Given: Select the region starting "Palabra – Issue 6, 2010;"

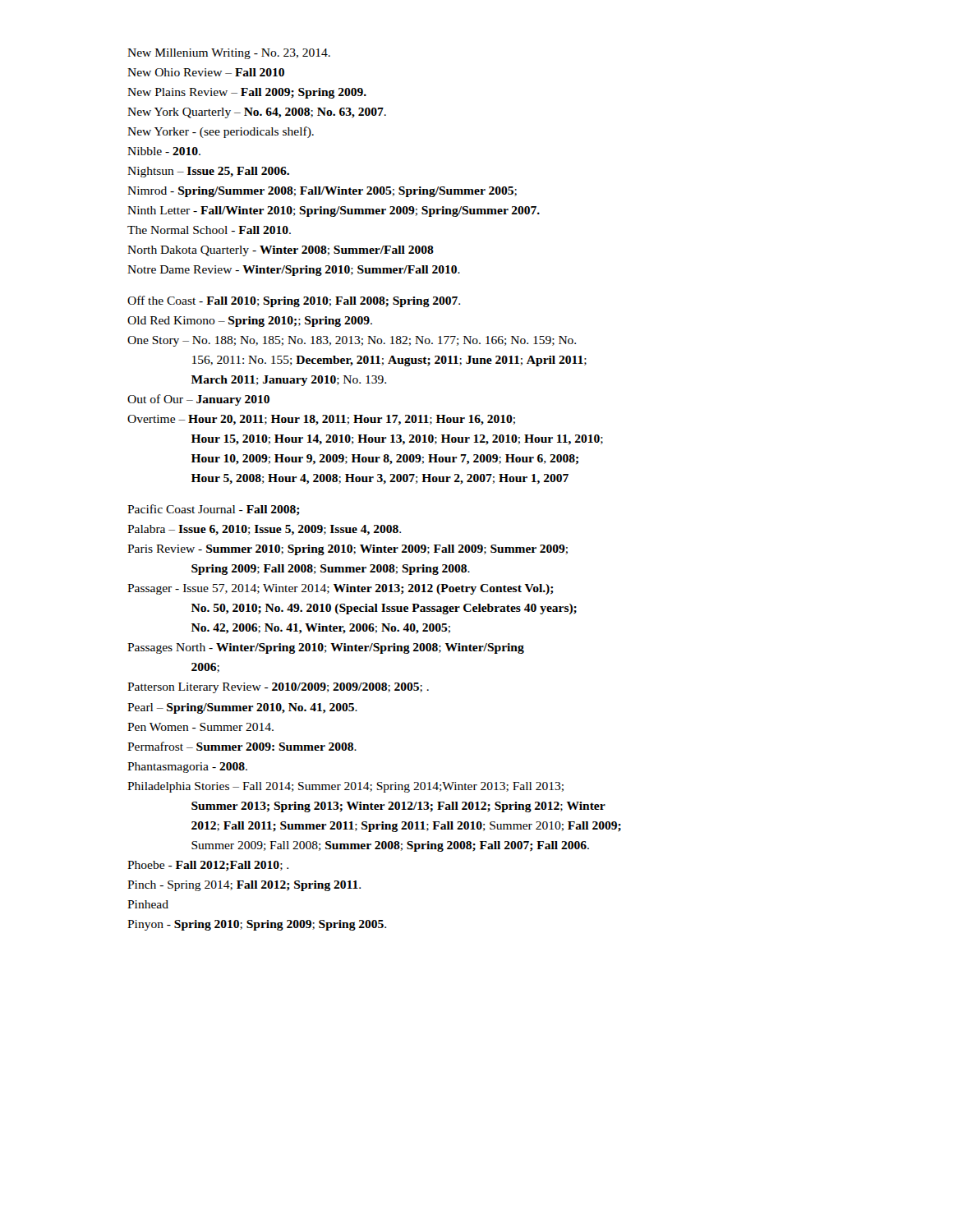Looking at the screenshot, I should (x=265, y=529).
